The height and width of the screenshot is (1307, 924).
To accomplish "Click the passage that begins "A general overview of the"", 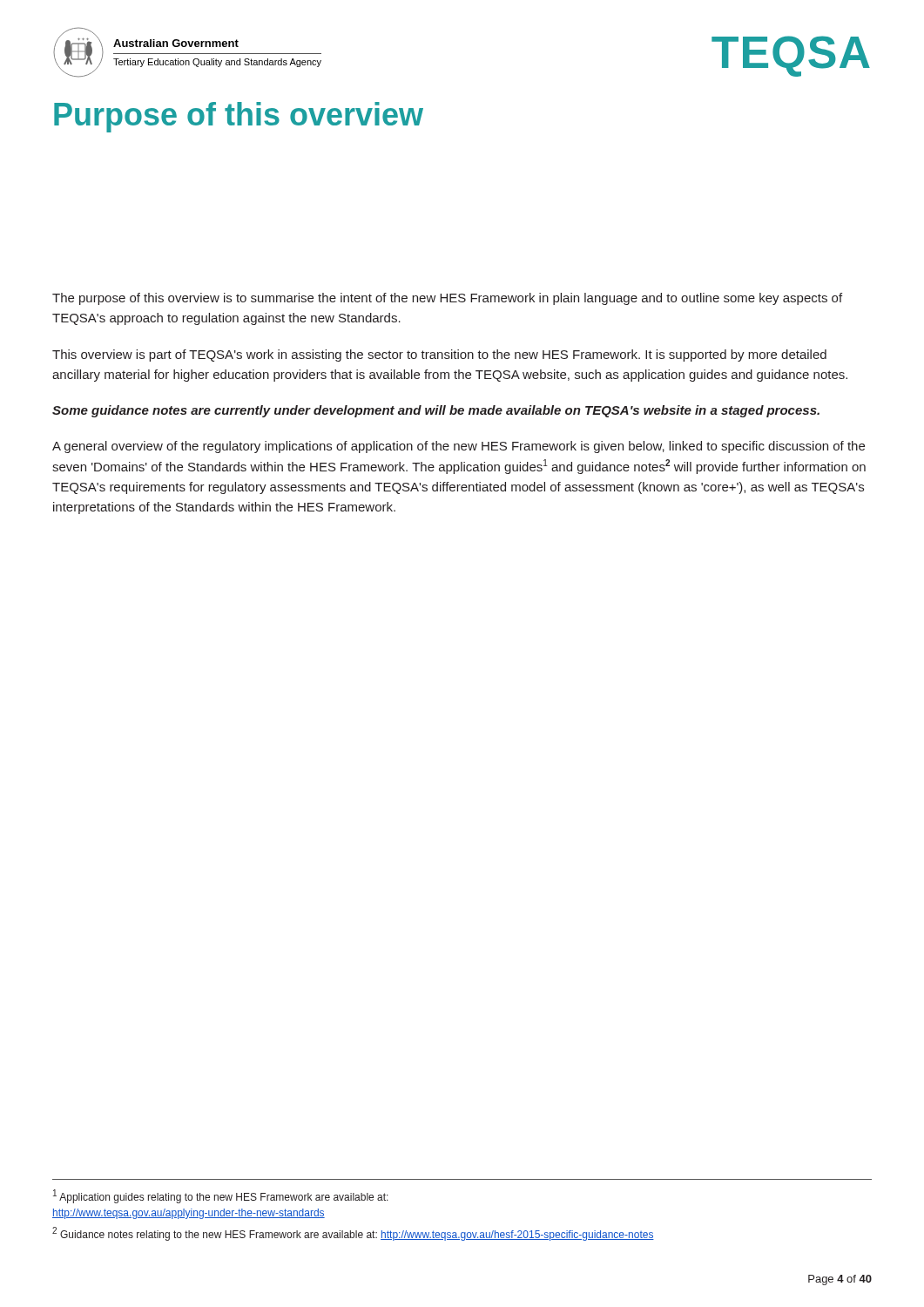I will click(x=462, y=476).
